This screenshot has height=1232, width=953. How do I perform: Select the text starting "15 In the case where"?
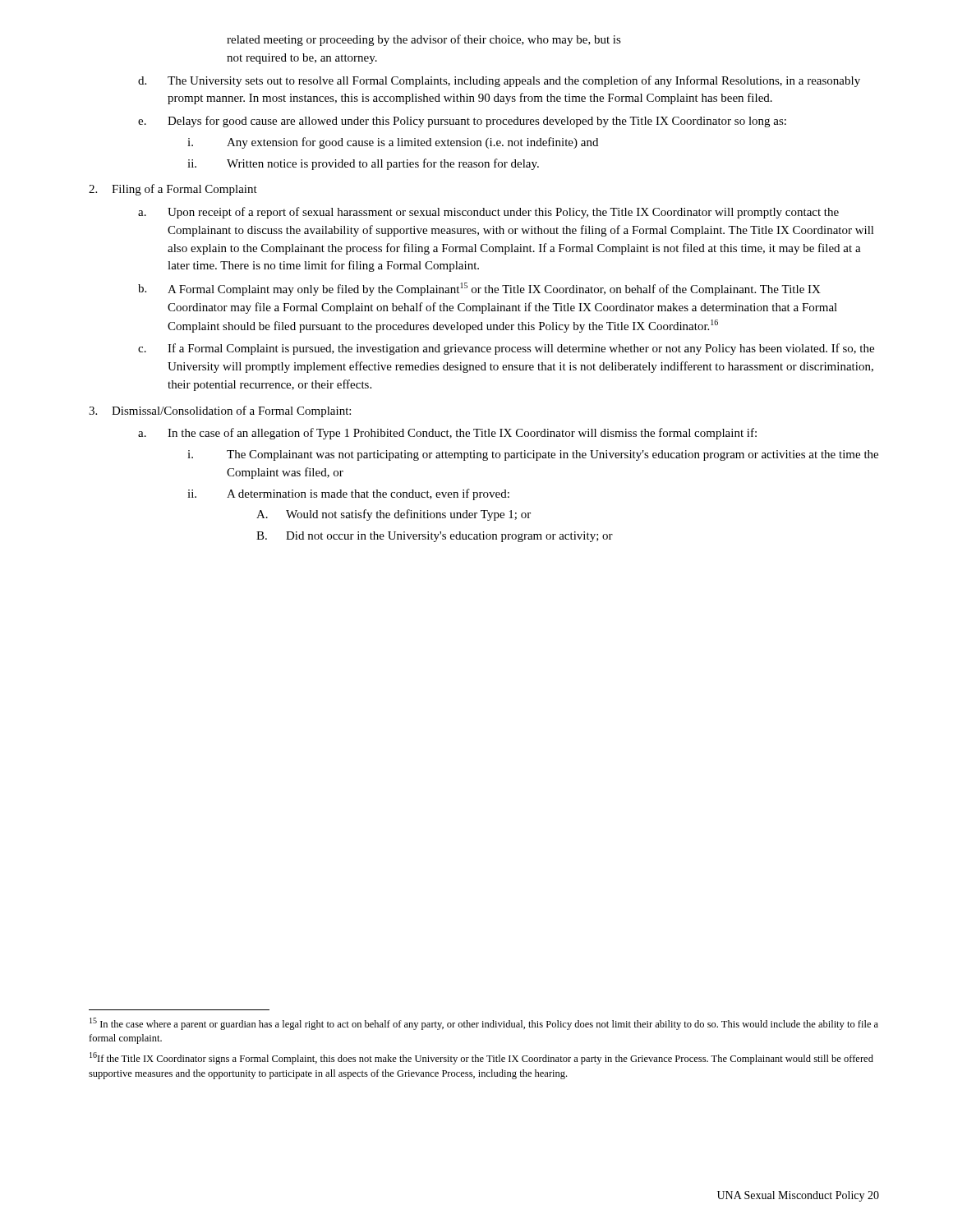484,1030
